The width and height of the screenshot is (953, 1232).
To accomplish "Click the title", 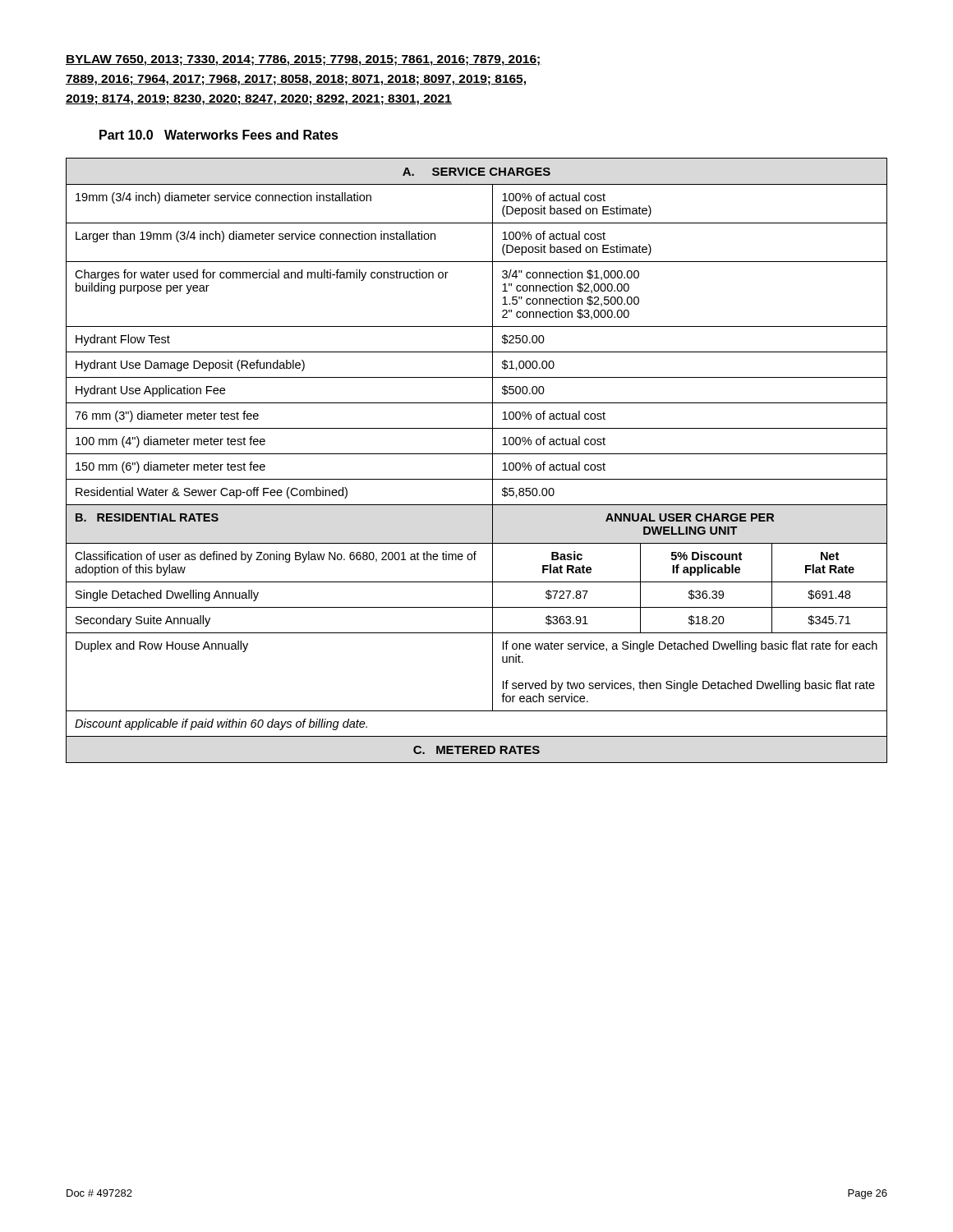I will (303, 78).
